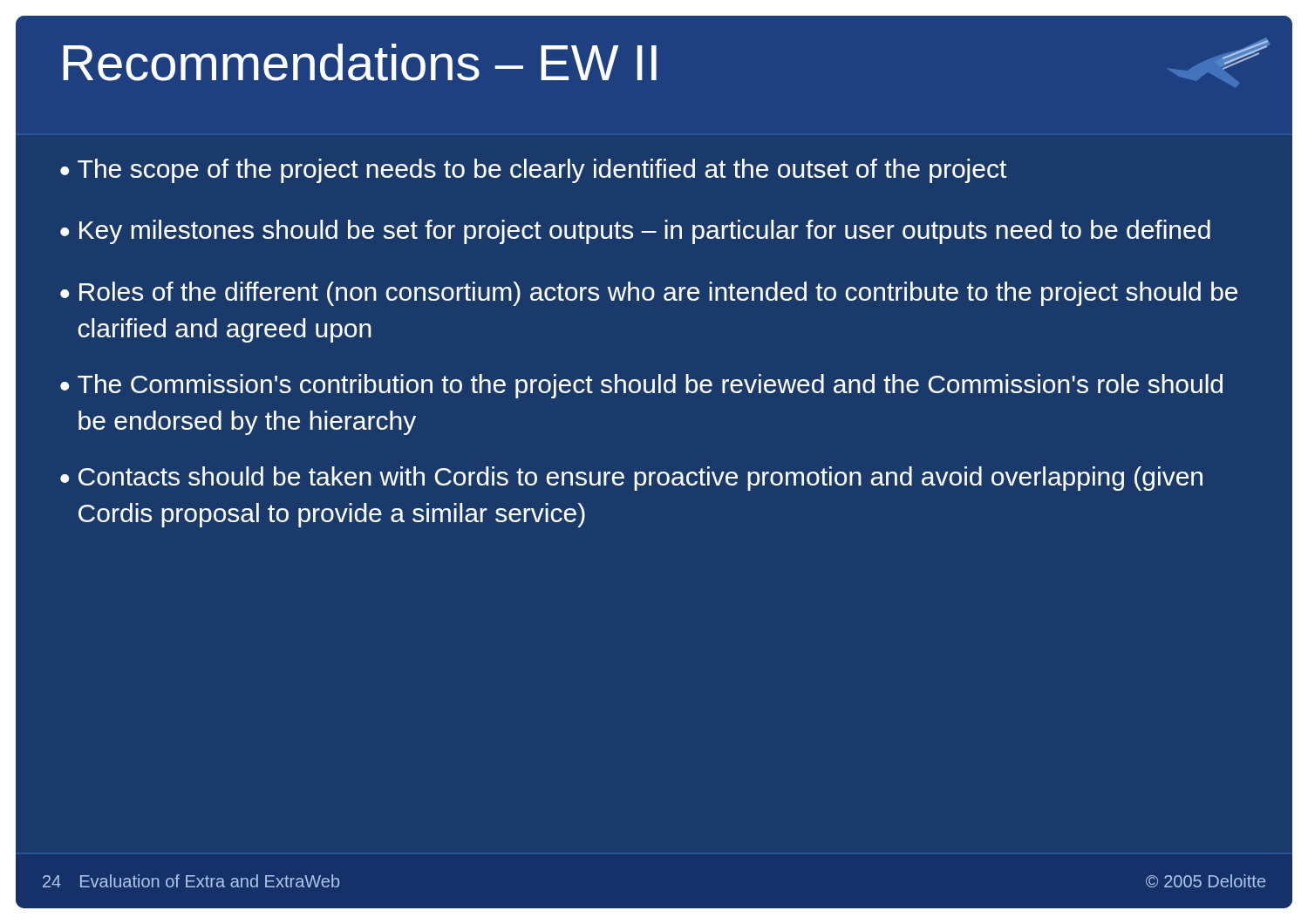The image size is (1308, 924).
Task: Select the logo
Action: [x=1214, y=77]
